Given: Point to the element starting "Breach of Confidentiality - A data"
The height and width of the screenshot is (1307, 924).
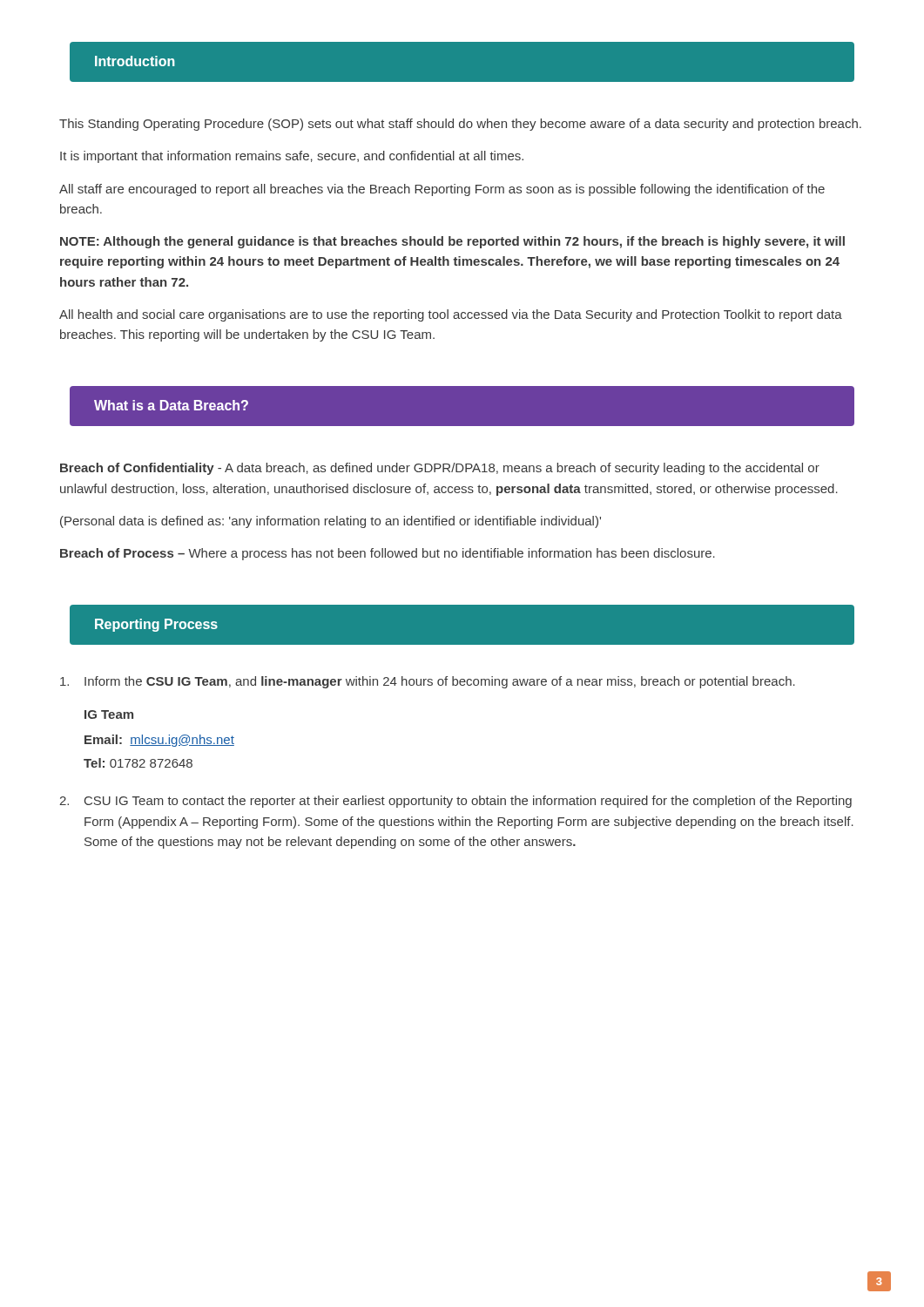Looking at the screenshot, I should coord(462,478).
